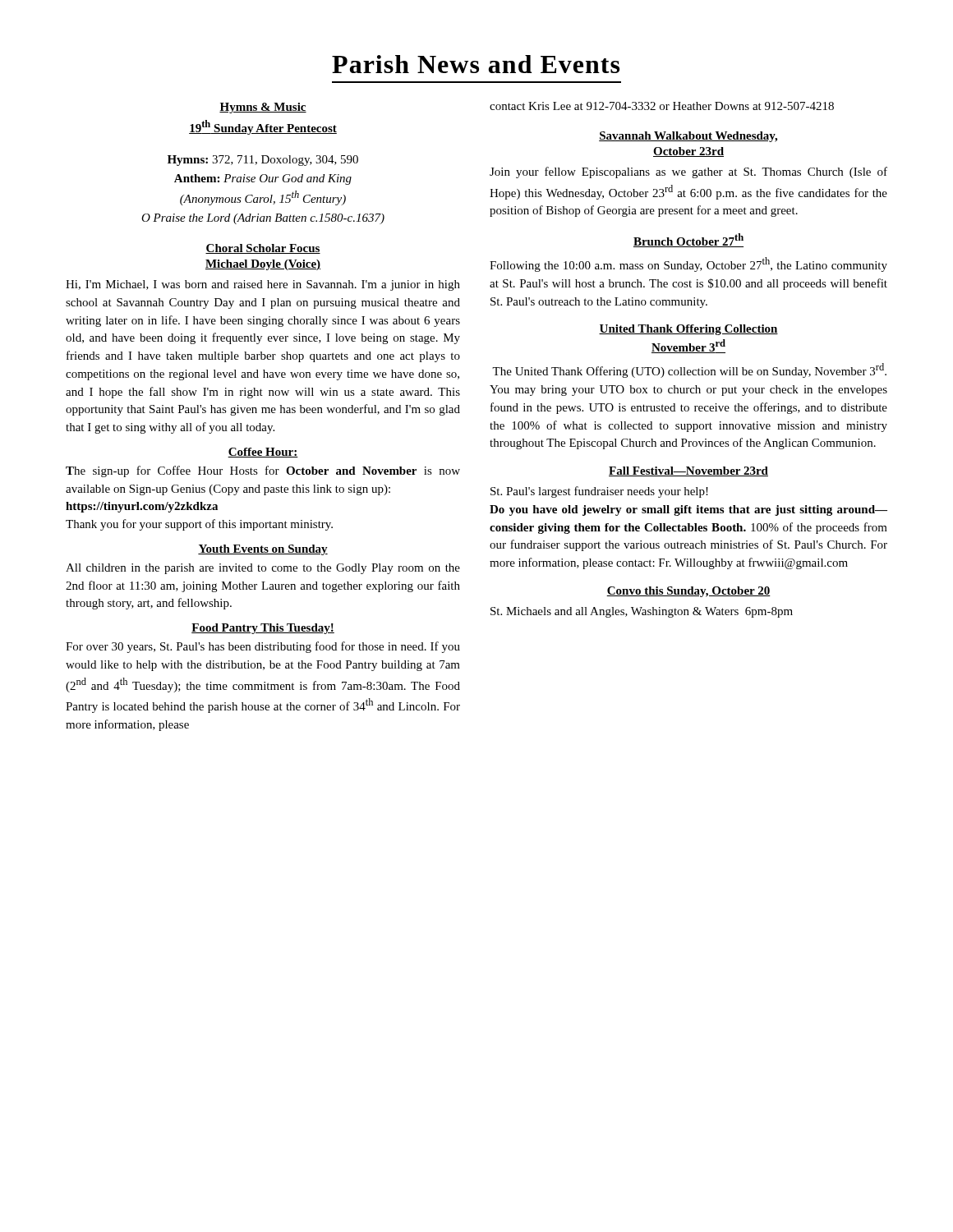Screen dimensions: 1232x953
Task: Click on the text starting "Convo this Sunday, October 20"
Action: [688, 590]
